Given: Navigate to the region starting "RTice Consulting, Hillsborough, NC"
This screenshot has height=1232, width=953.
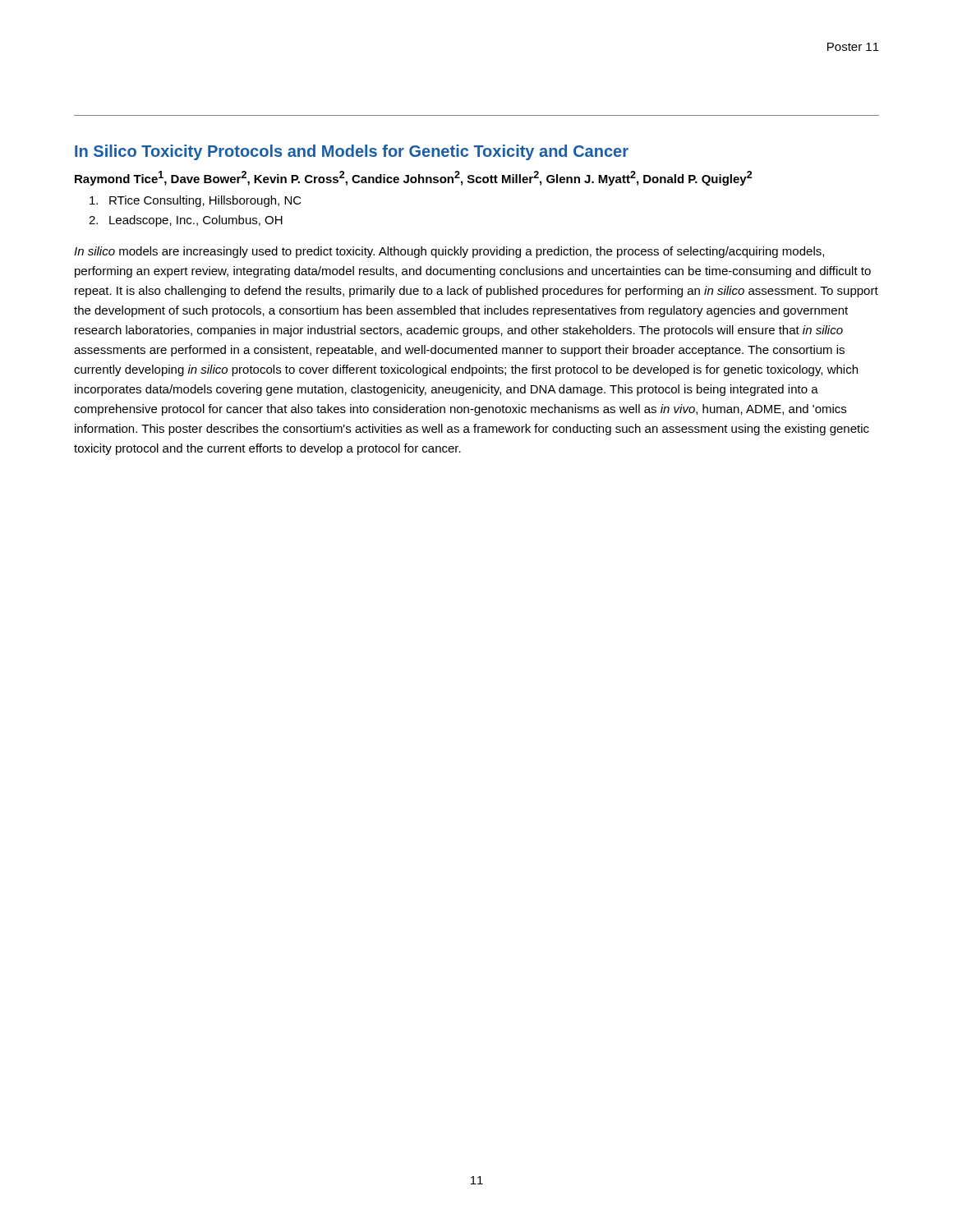Looking at the screenshot, I should [x=196, y=201].
